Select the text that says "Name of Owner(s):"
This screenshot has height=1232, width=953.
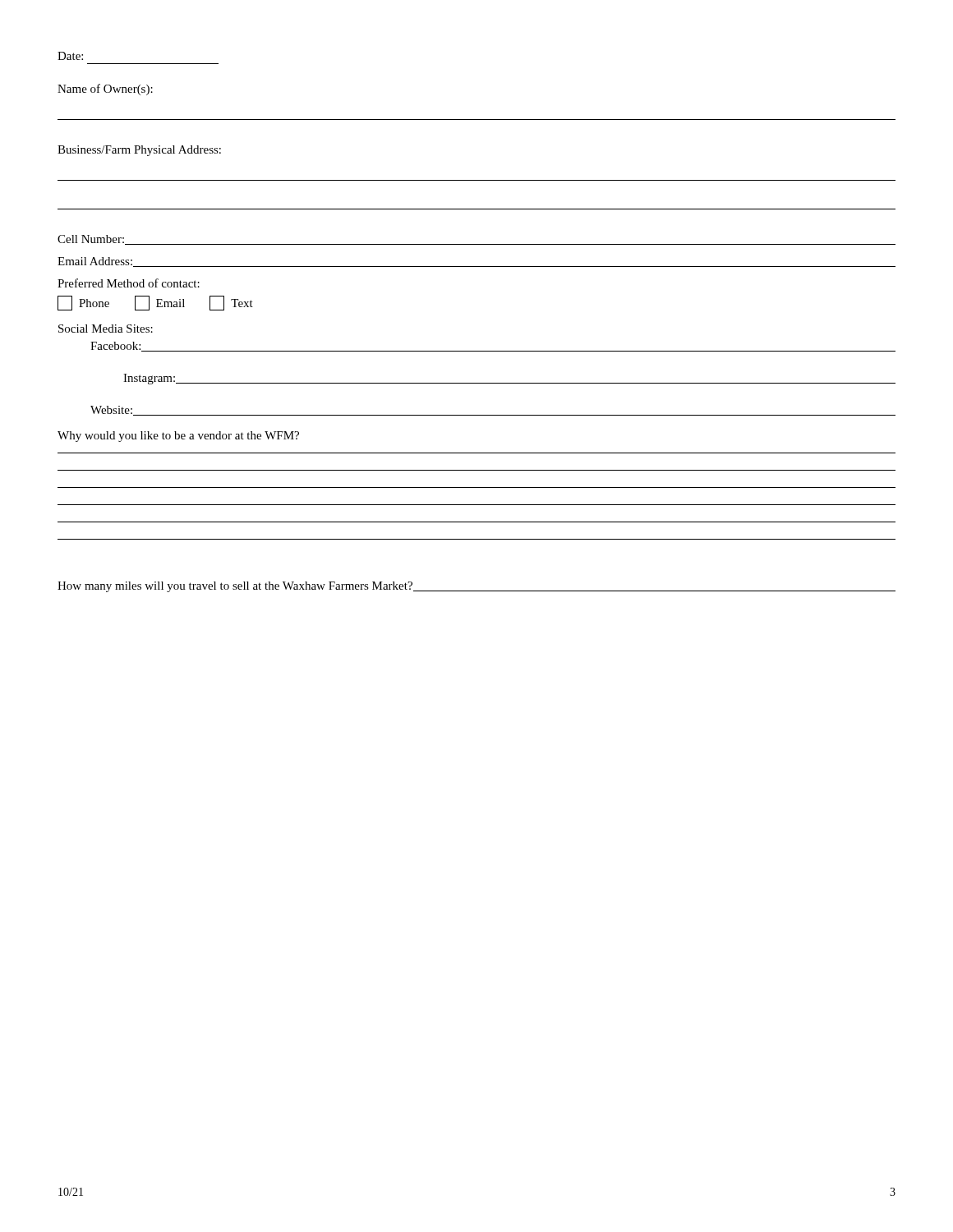pyautogui.click(x=105, y=89)
